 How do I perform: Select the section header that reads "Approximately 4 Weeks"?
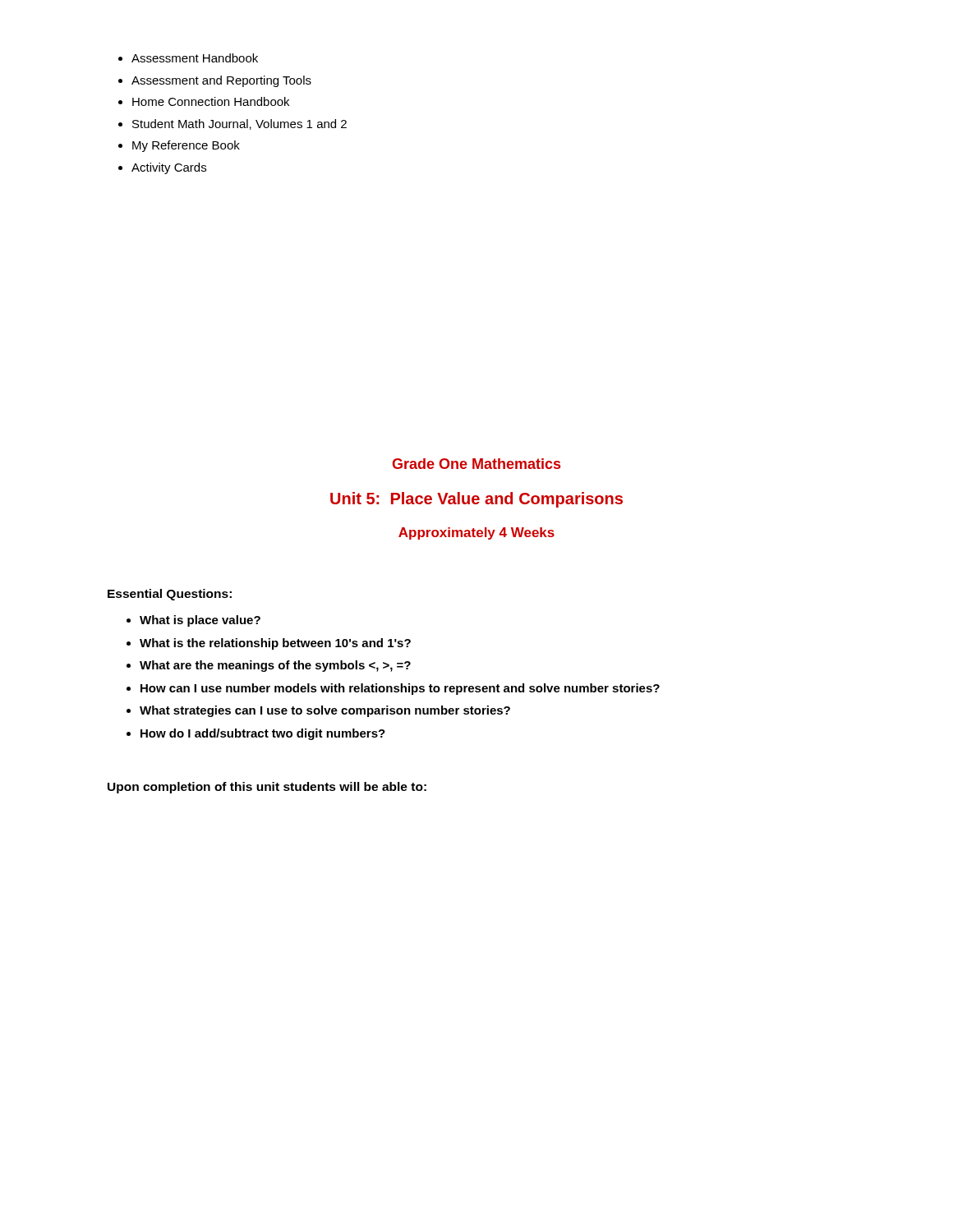coord(476,533)
